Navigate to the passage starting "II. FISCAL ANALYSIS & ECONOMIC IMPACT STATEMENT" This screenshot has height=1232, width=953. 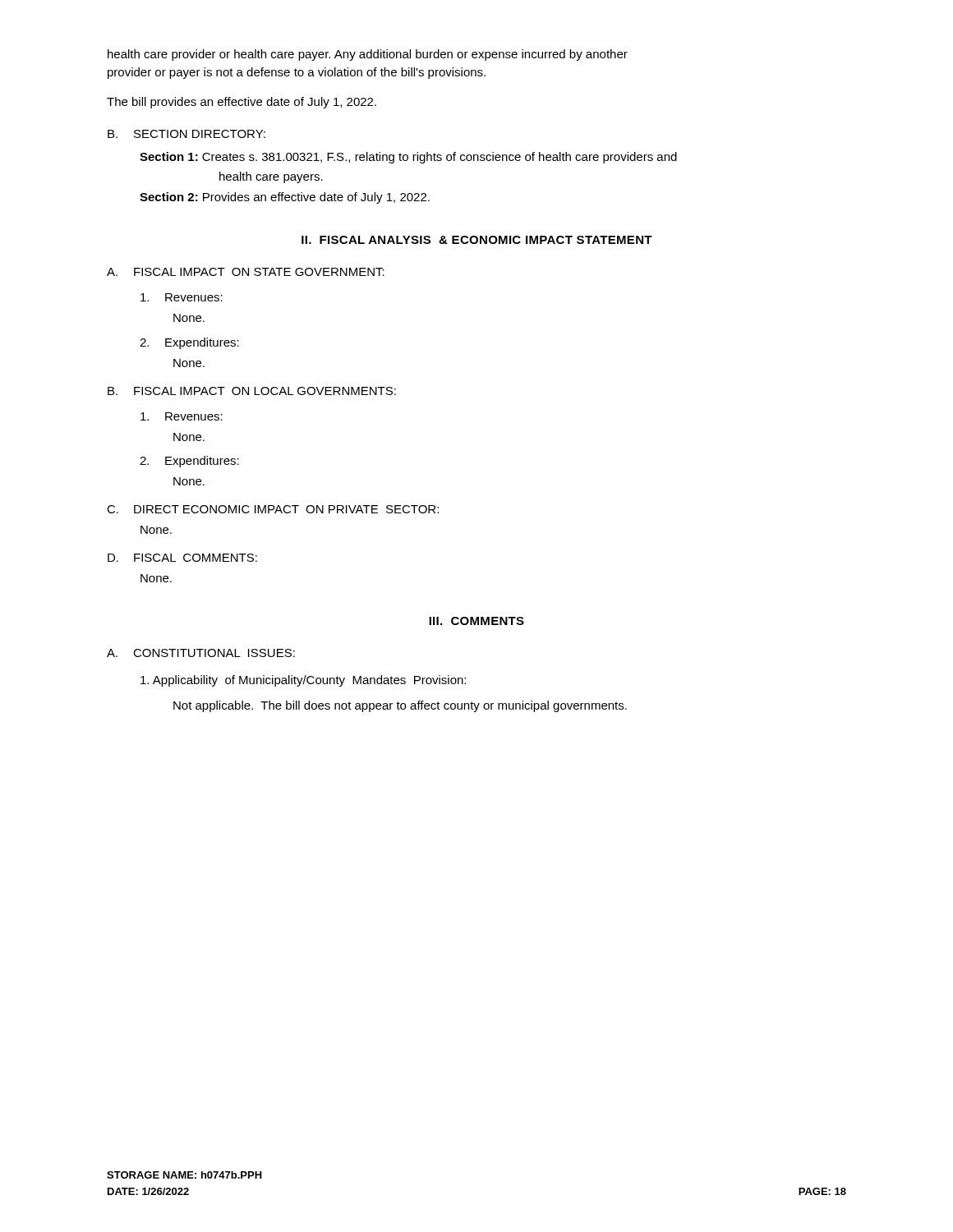pyautogui.click(x=476, y=239)
